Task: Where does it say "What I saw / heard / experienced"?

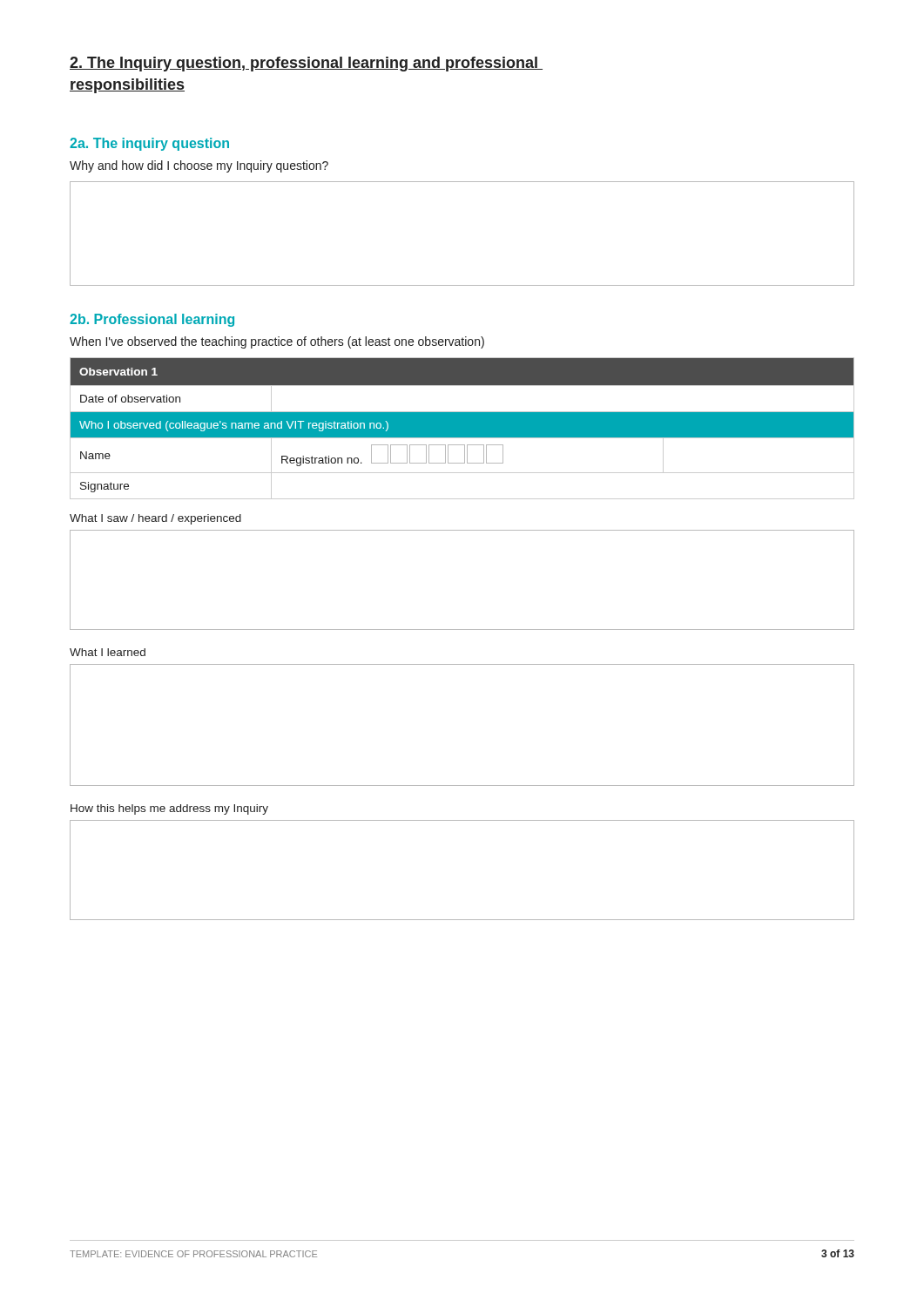Action: click(x=462, y=518)
